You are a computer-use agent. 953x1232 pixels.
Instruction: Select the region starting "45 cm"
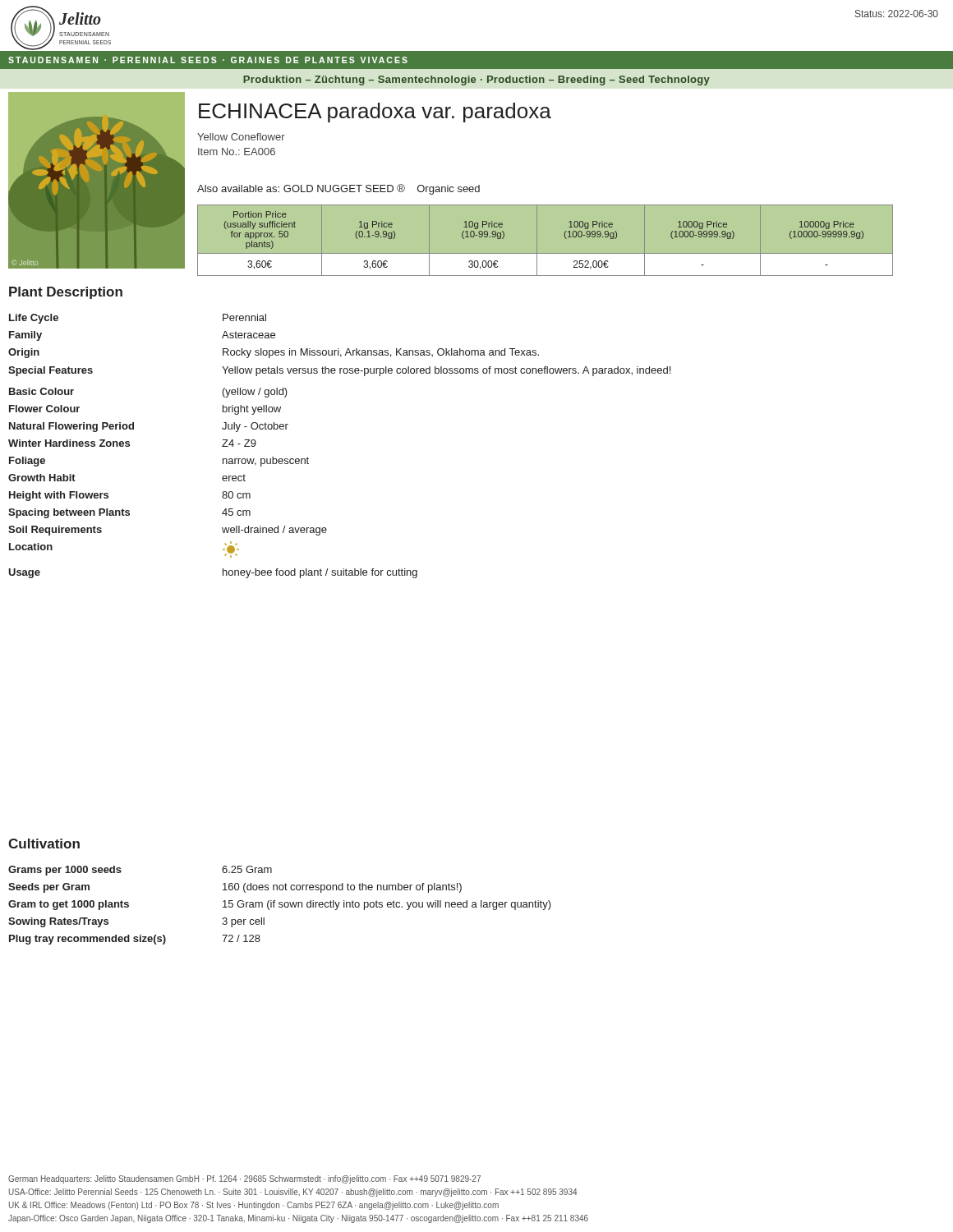click(x=236, y=512)
